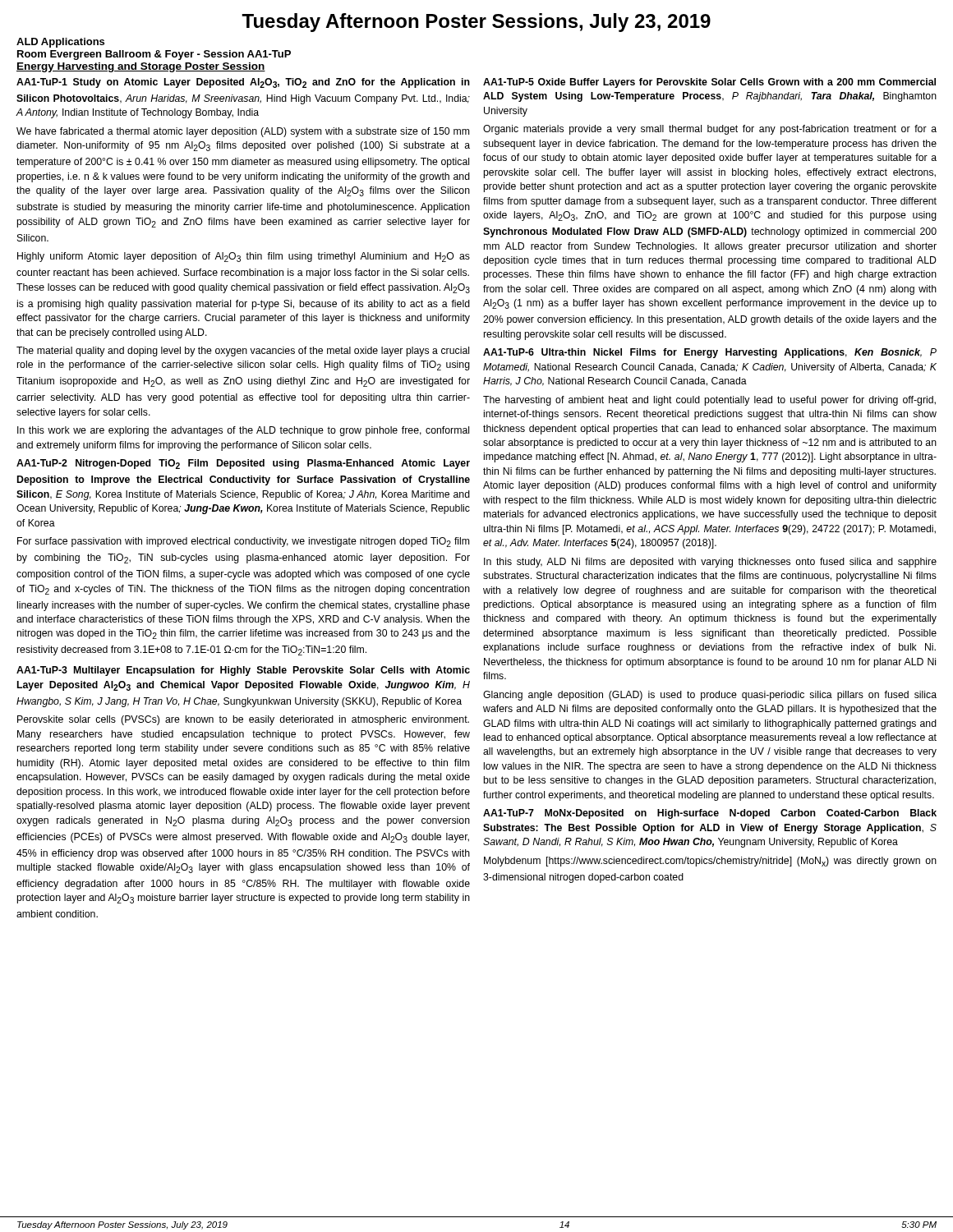Point to the element starting "Energy Harvesting and Storage Poster Session"

click(x=141, y=66)
